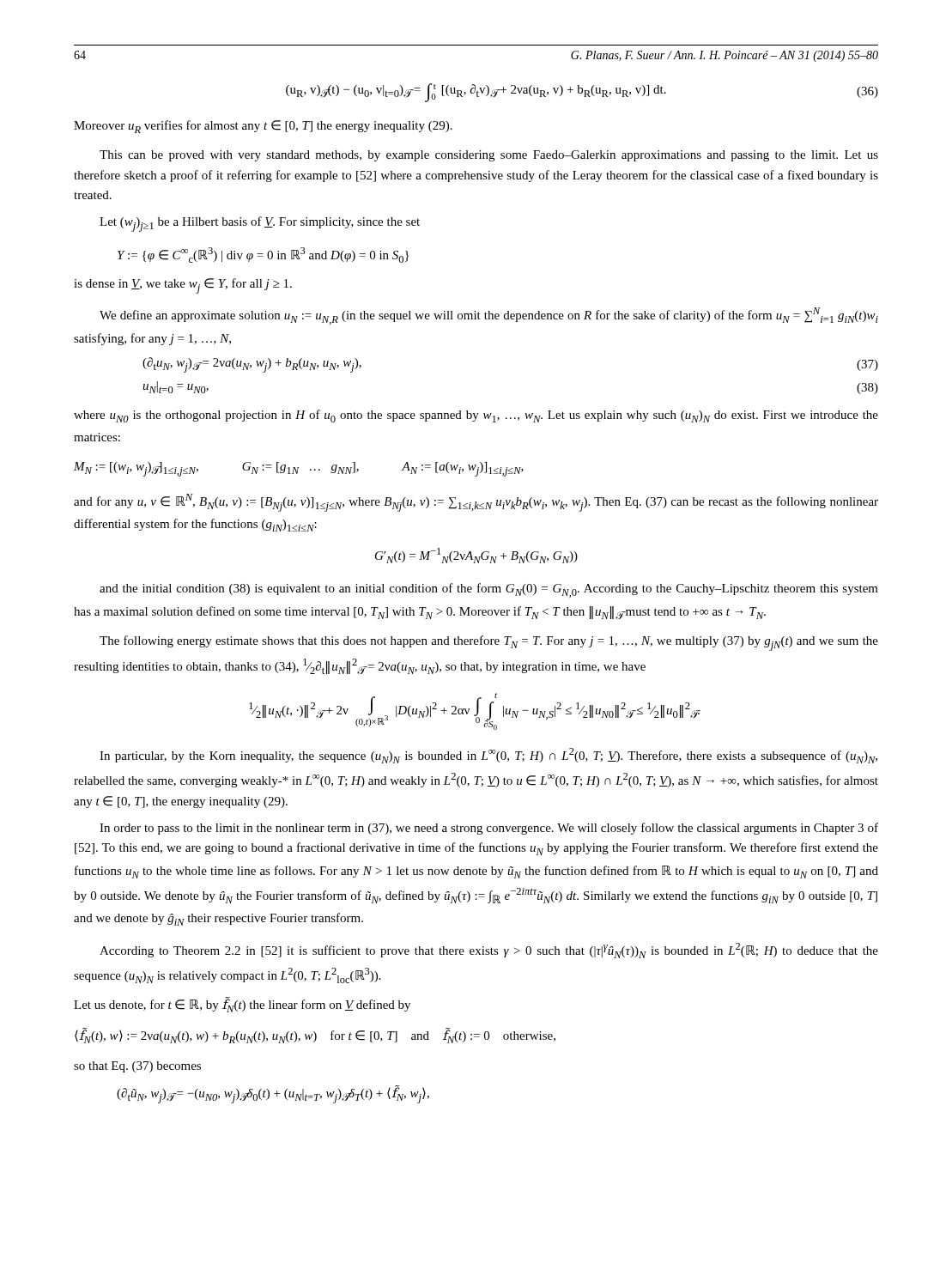The image size is (952, 1288).
Task: Navigate to the element starting "(∂tũN, wj)𝒯 ="
Action: click(x=273, y=1095)
